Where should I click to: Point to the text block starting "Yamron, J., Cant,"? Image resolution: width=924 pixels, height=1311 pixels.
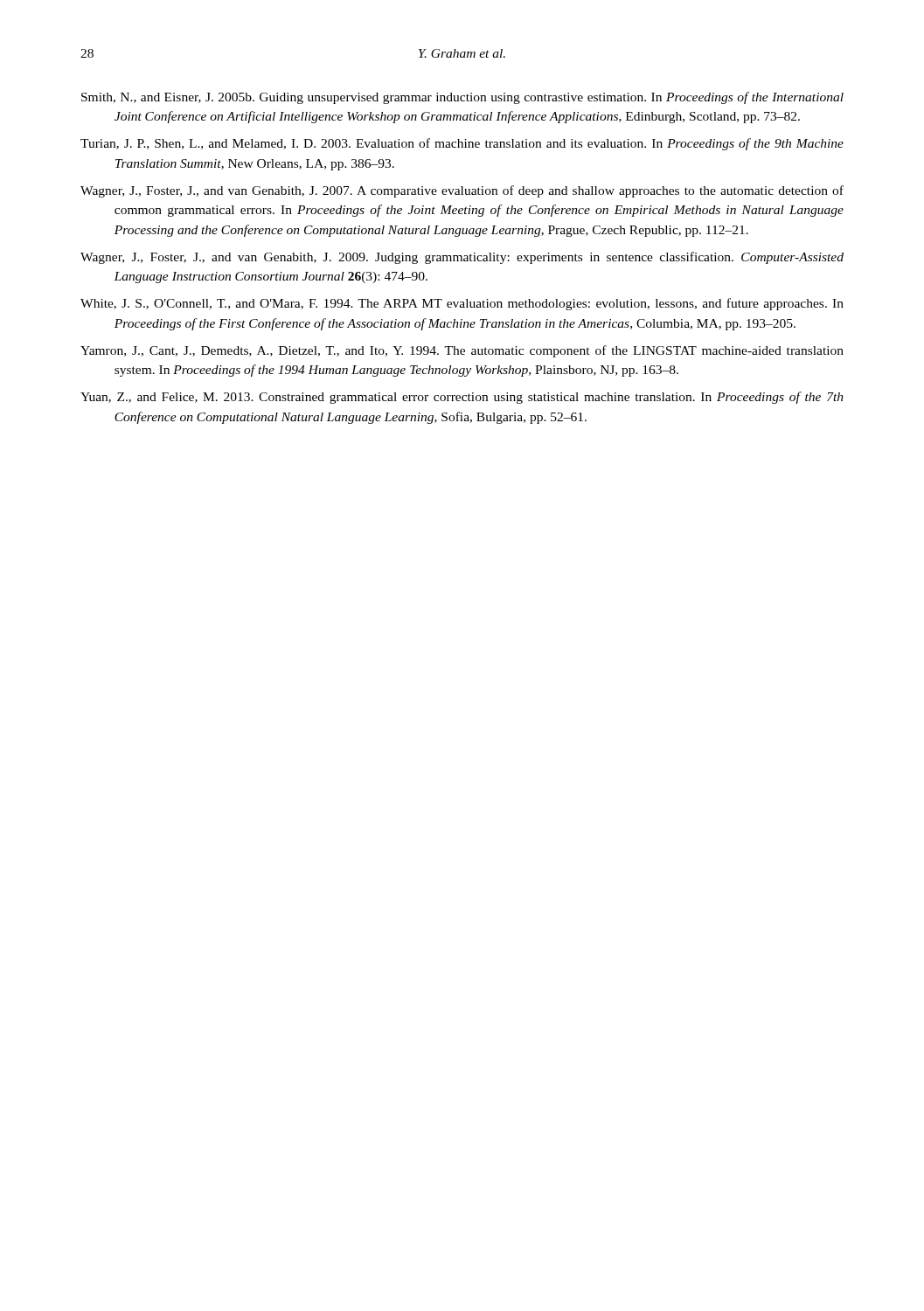coord(462,360)
